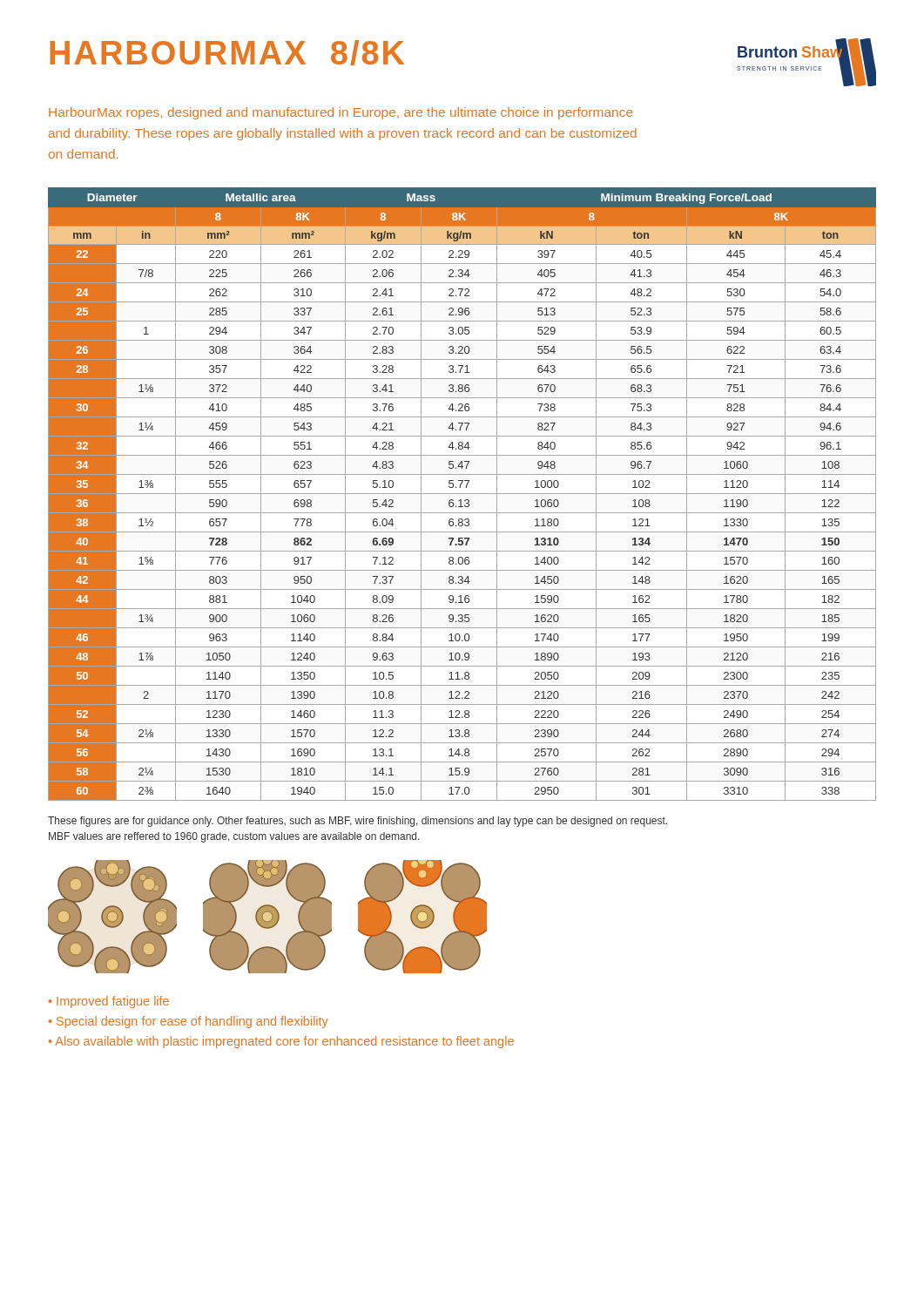
Task: Click on the table containing "Minimum Breaking Force/Load"
Action: pyautogui.click(x=462, y=494)
